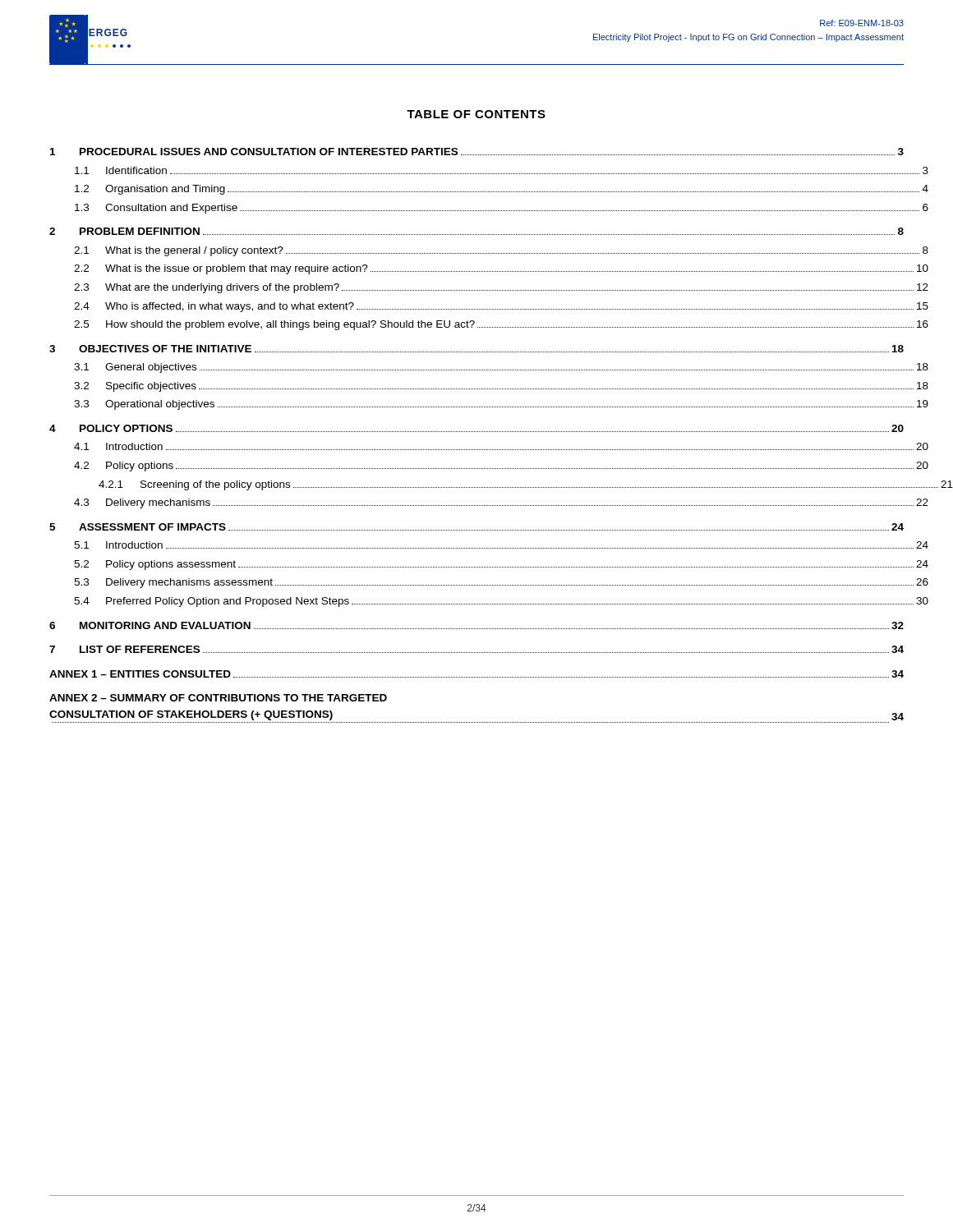
Task: Find the text starting "3 Consultation and Expertise 6"
Action: [501, 207]
